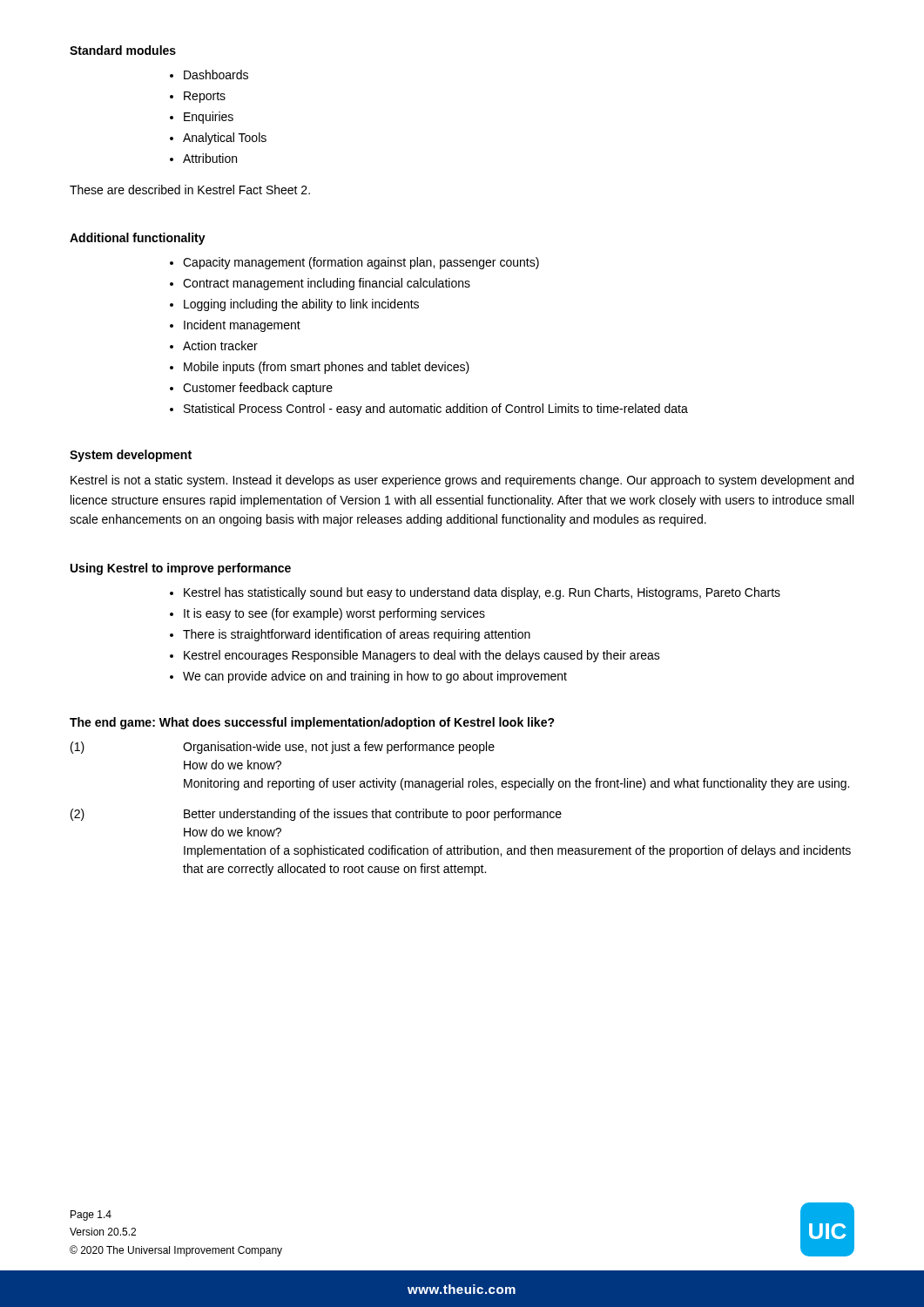Select the passage starting "We can provide"
Screen dimensions: 1307x924
point(375,676)
